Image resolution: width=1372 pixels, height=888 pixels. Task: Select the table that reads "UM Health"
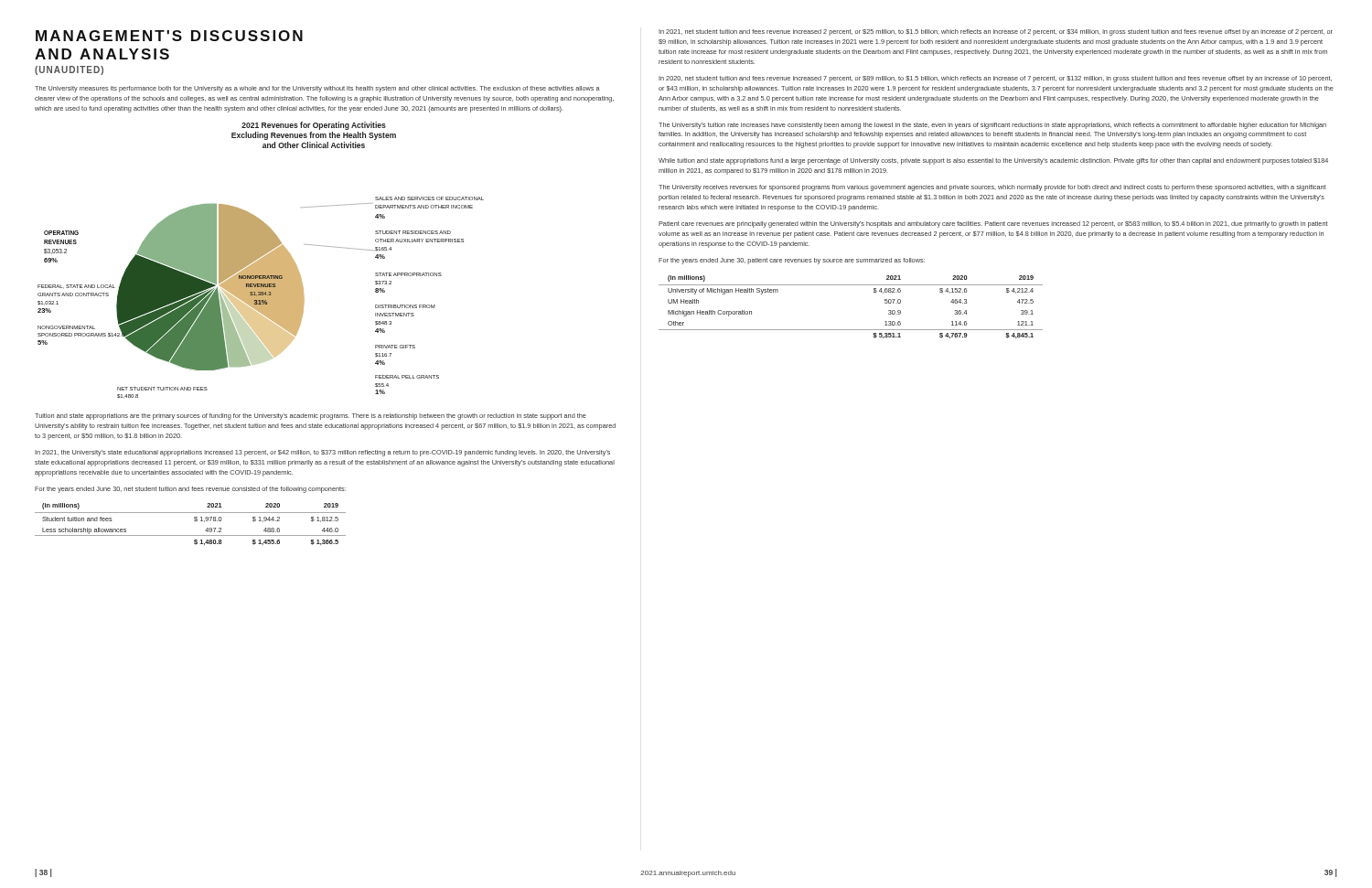pos(998,307)
